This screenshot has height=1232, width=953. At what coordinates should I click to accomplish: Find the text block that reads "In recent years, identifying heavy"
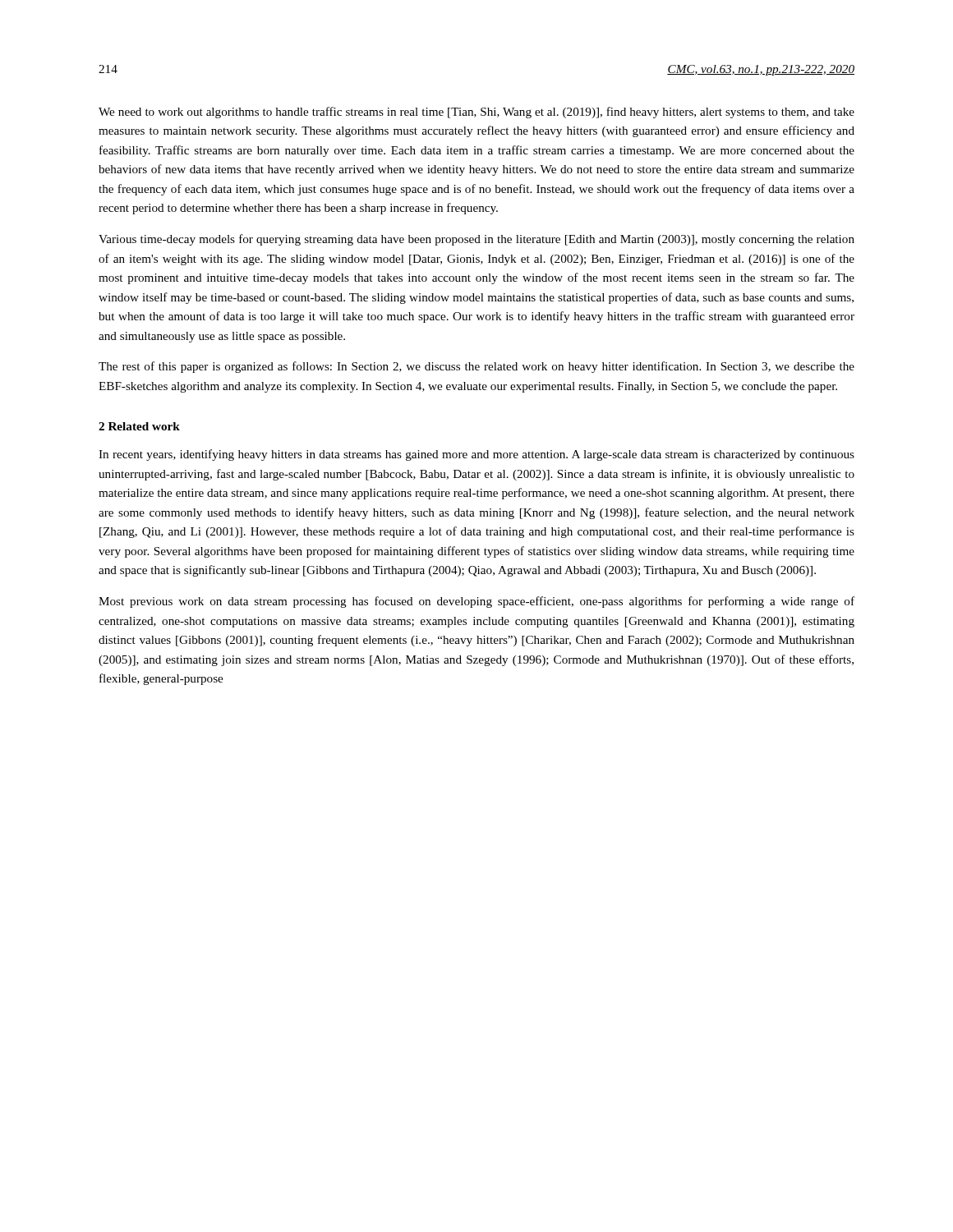point(476,512)
